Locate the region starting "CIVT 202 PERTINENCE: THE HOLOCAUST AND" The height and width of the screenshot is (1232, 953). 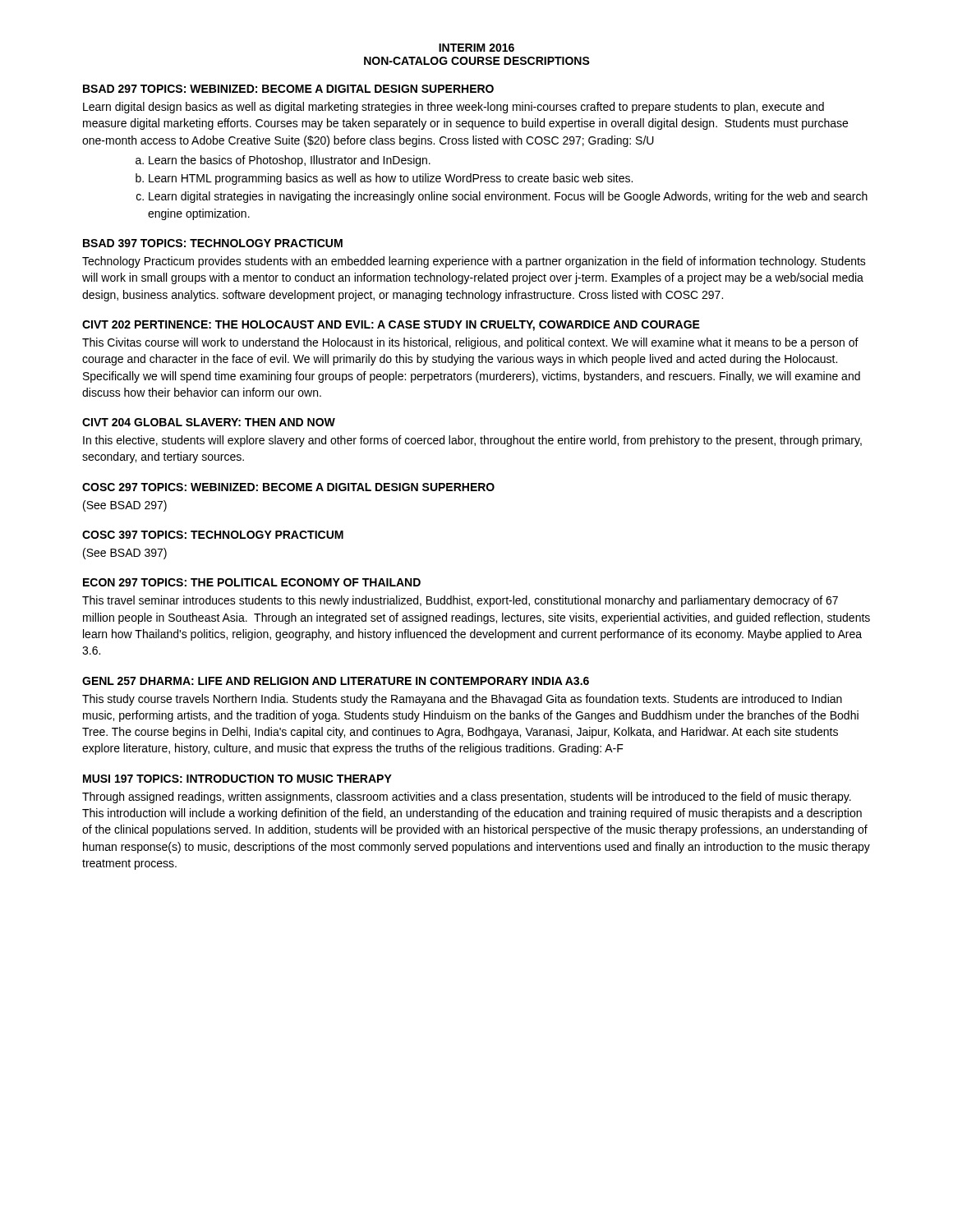click(x=391, y=324)
